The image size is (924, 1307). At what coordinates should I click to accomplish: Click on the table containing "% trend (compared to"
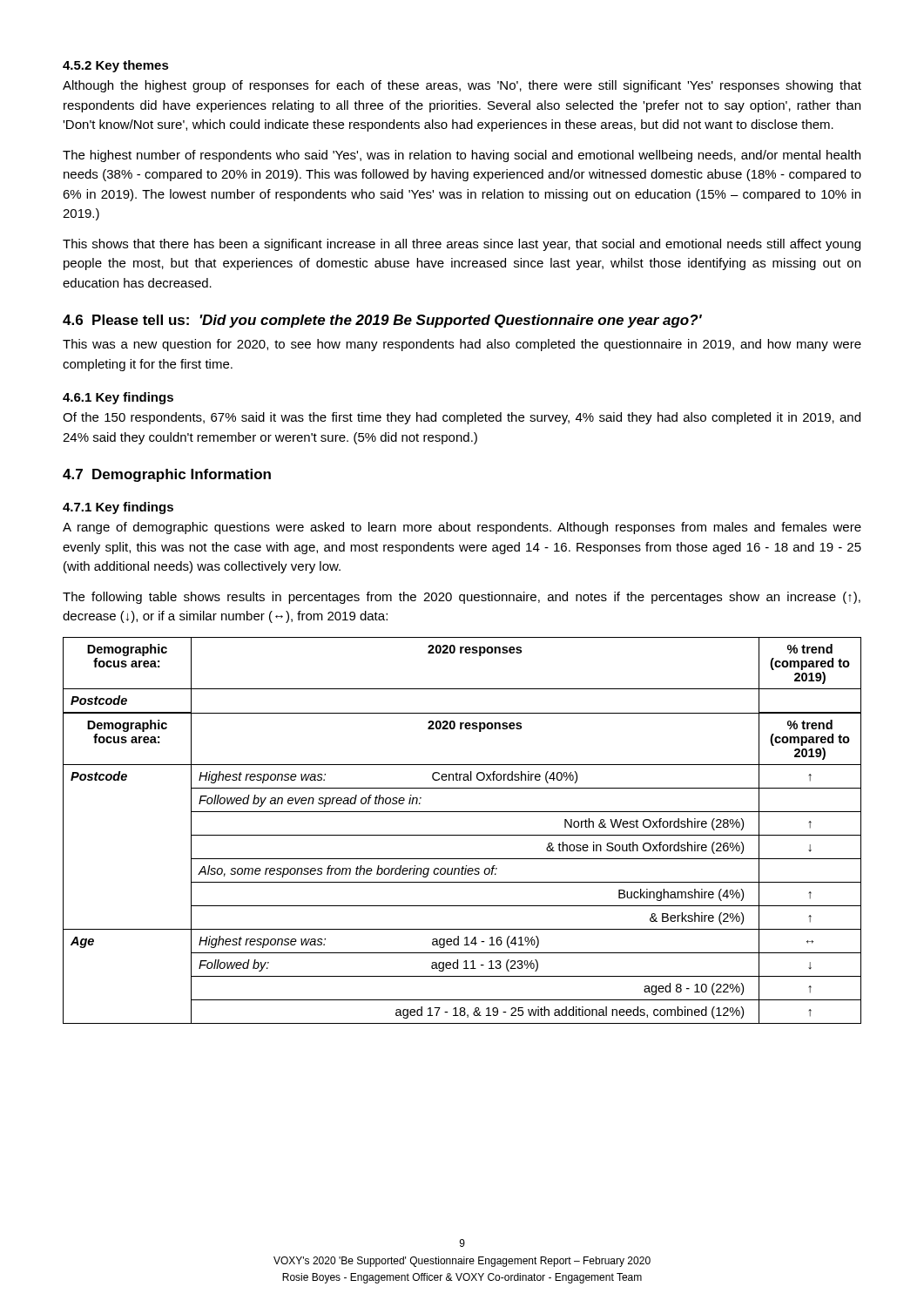462,830
